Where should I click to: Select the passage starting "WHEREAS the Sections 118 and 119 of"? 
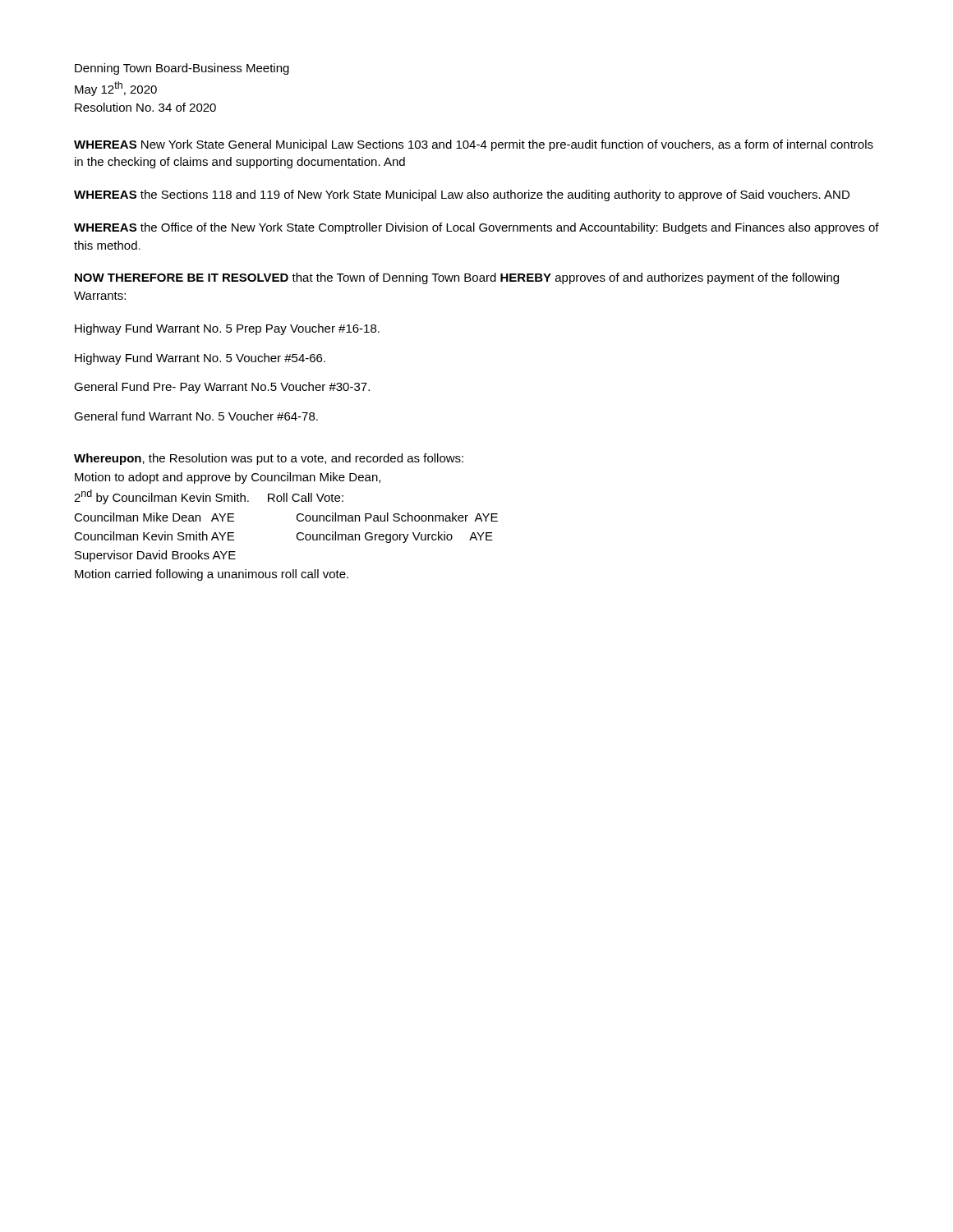pos(462,194)
